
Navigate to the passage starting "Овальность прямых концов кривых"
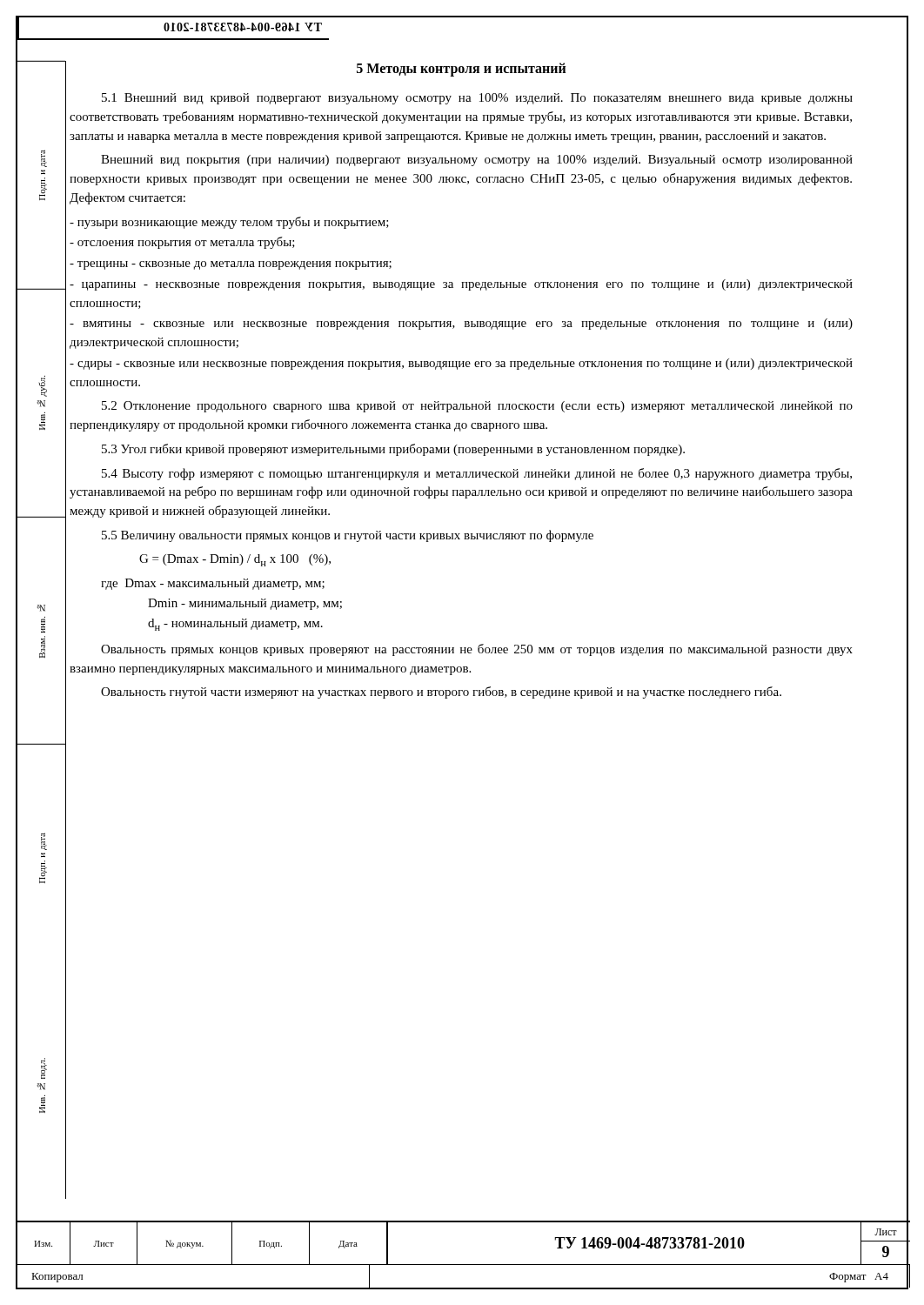(x=461, y=658)
